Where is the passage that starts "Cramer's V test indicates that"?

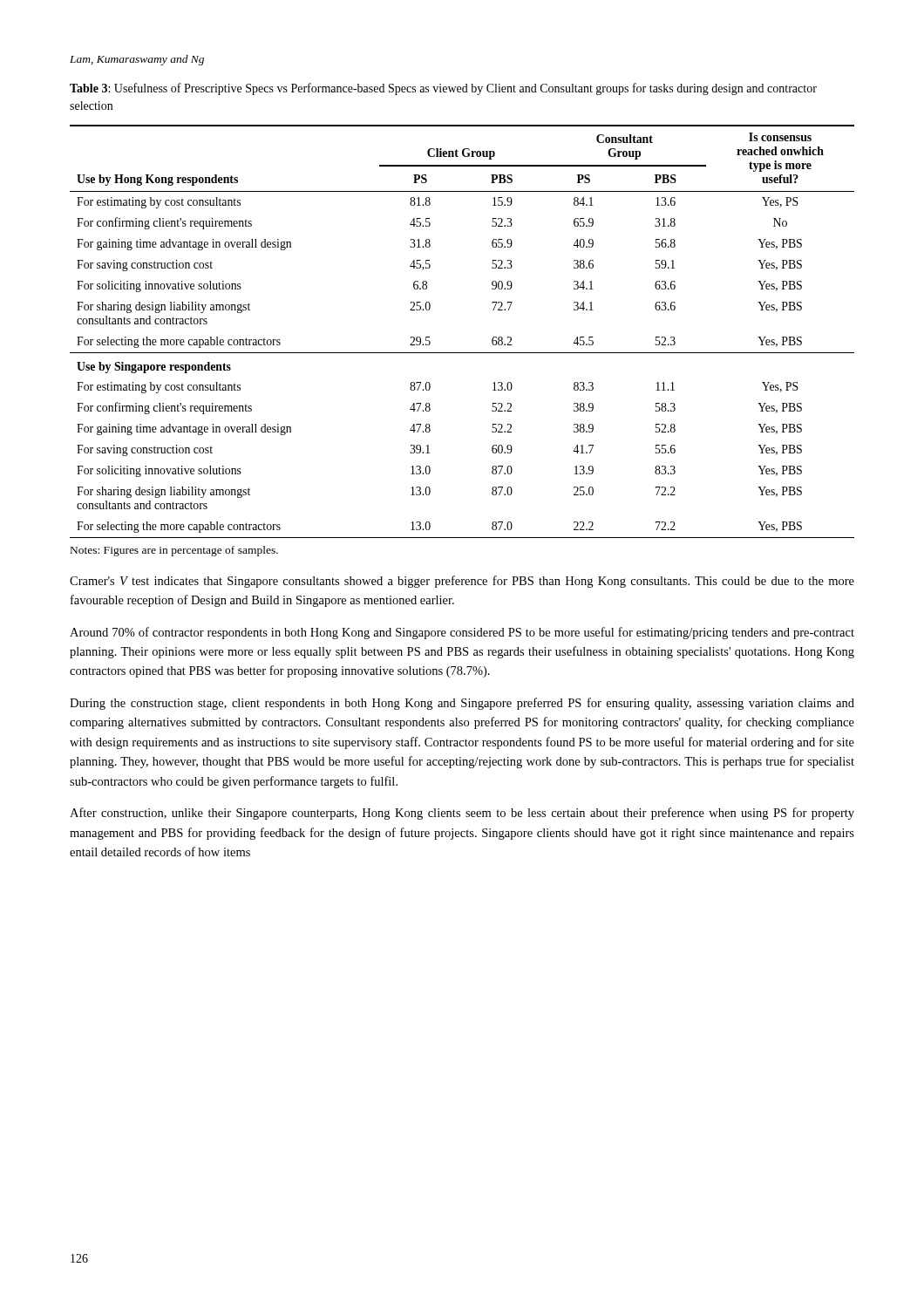462,590
